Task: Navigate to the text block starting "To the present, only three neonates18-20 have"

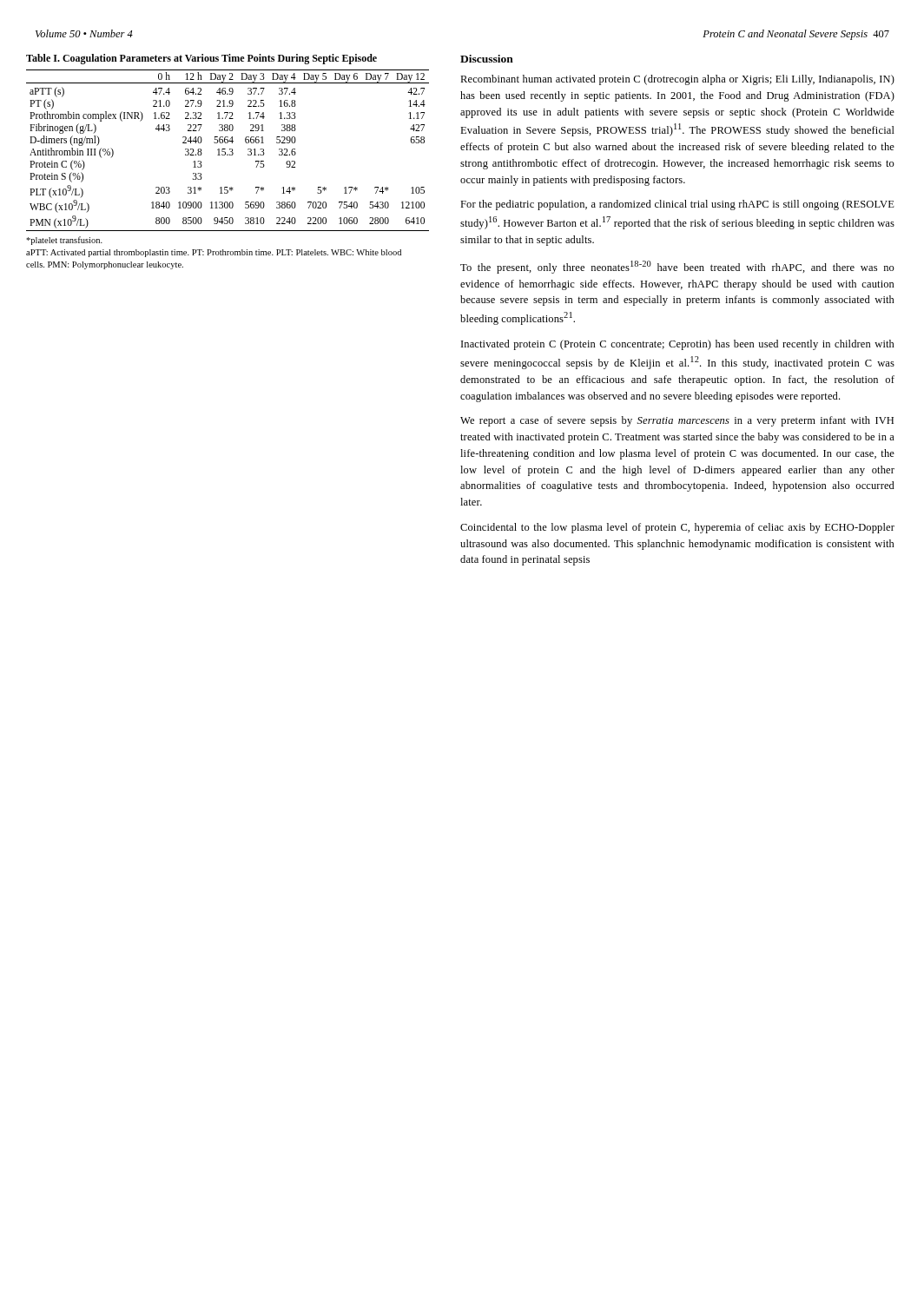Action: point(677,292)
